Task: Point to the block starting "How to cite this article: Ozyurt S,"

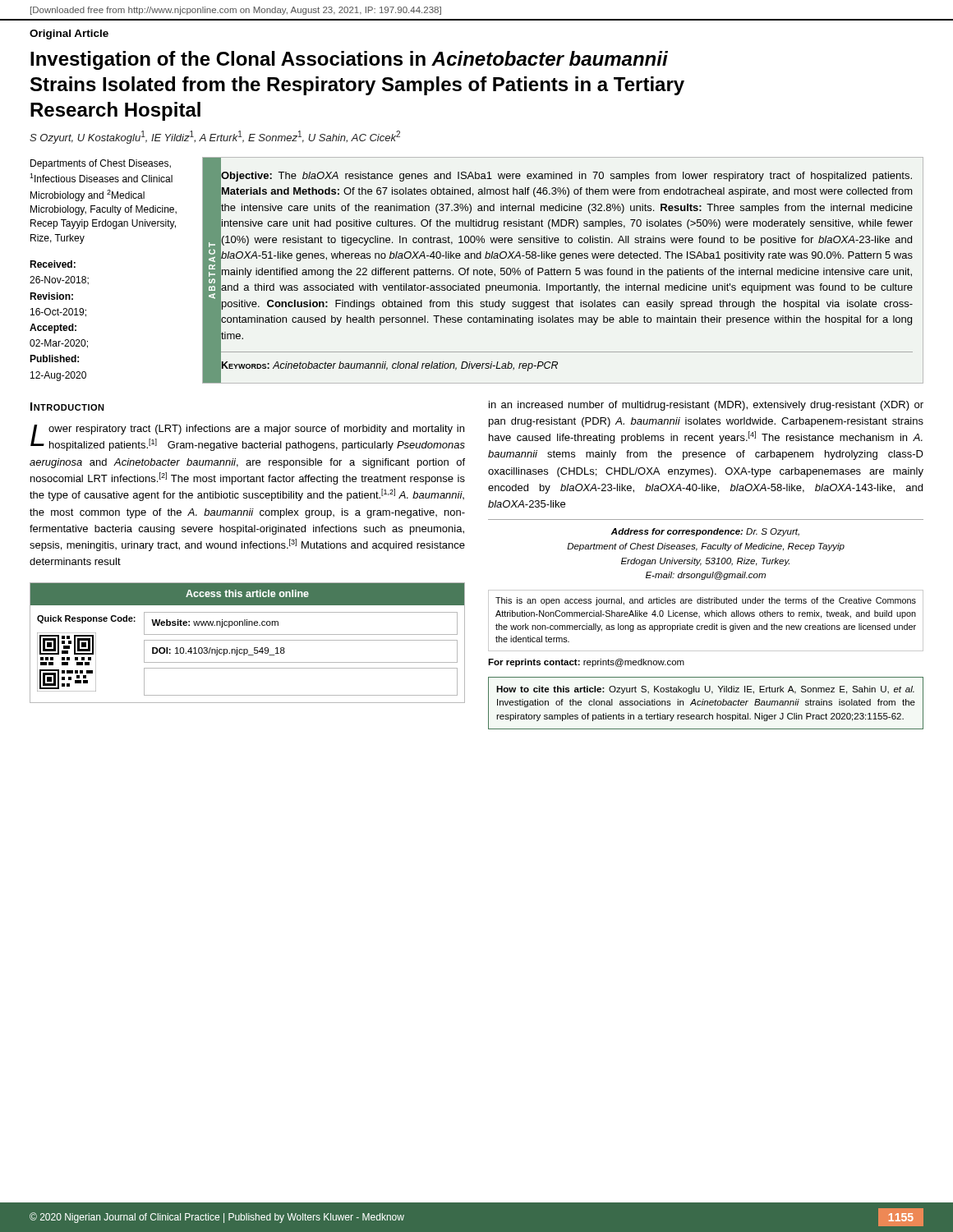Action: [x=706, y=702]
